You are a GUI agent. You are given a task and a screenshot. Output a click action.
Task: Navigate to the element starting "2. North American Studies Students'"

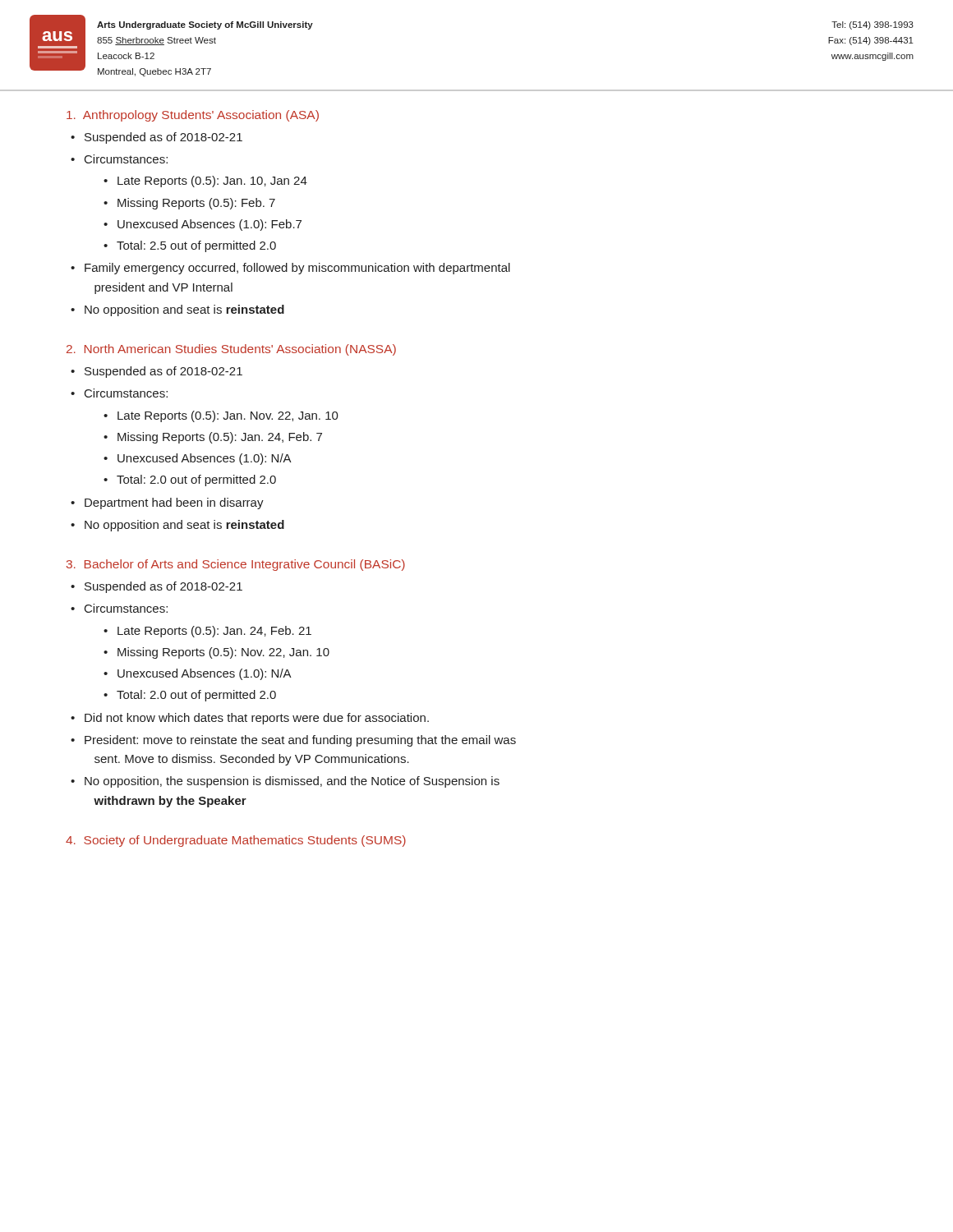[231, 350]
